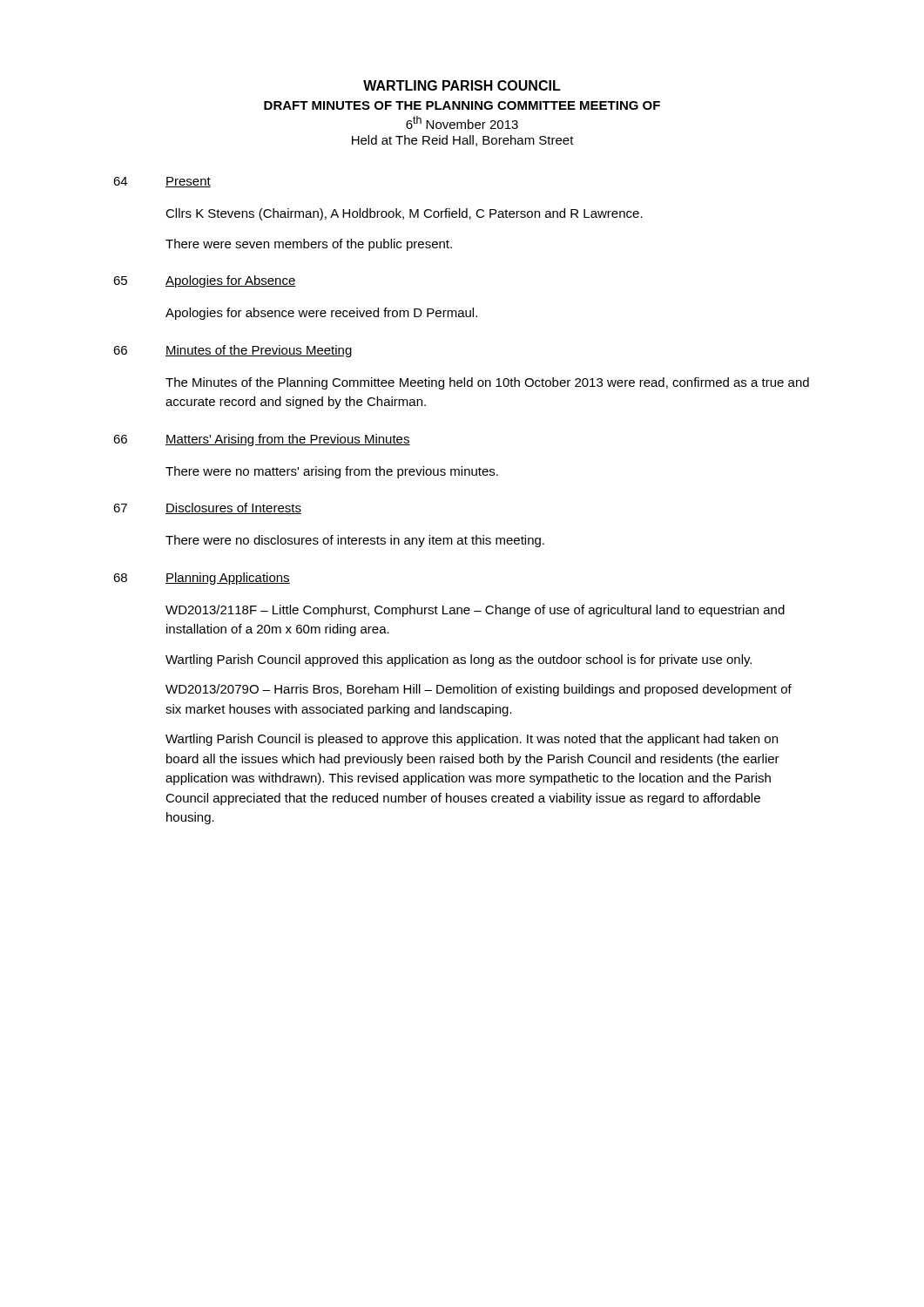Screen dimensions: 1307x924
Task: Locate the region starting "Matters' Arising from the Previous Minutes"
Action: [288, 438]
